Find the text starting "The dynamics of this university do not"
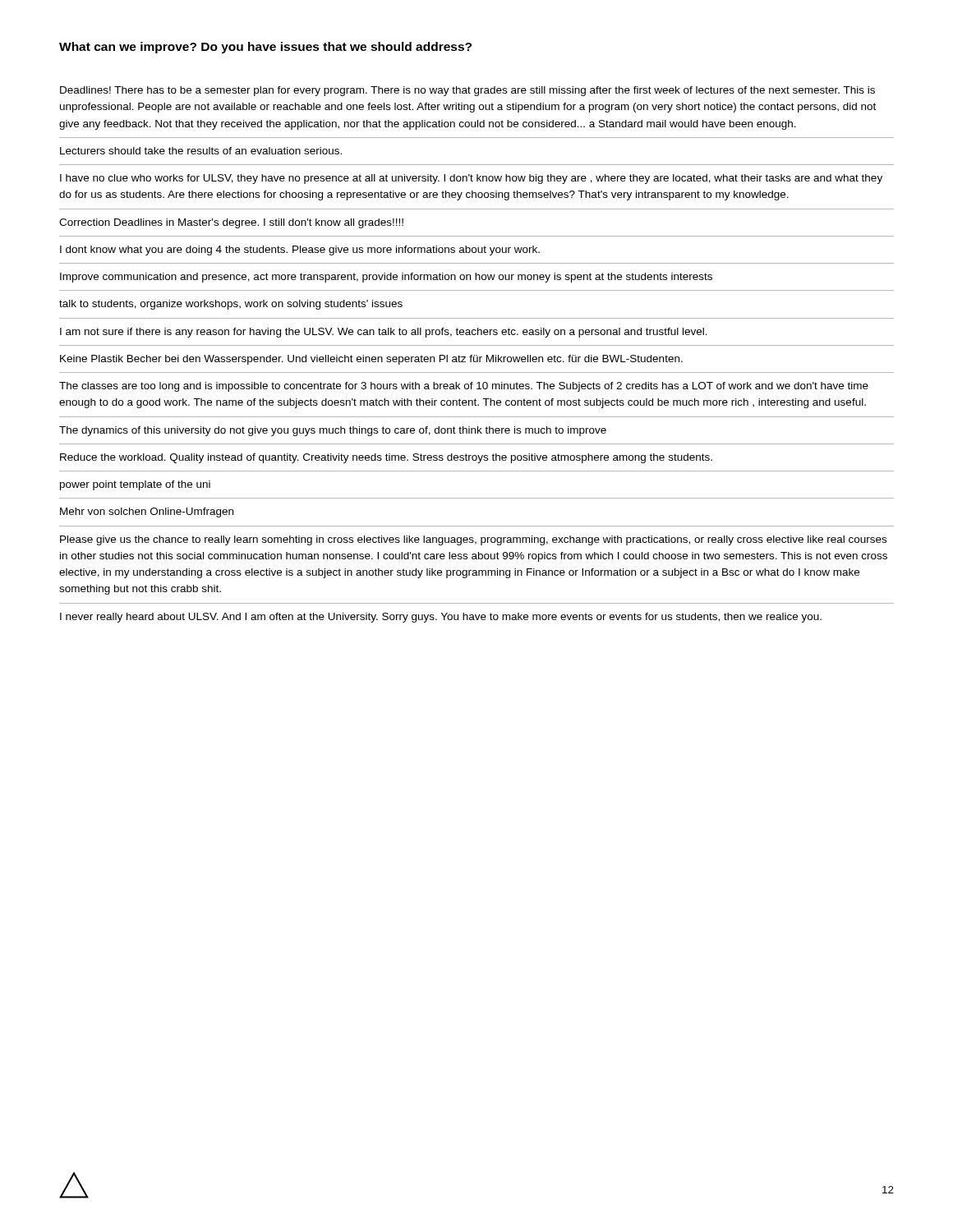The height and width of the screenshot is (1232, 953). (x=333, y=430)
